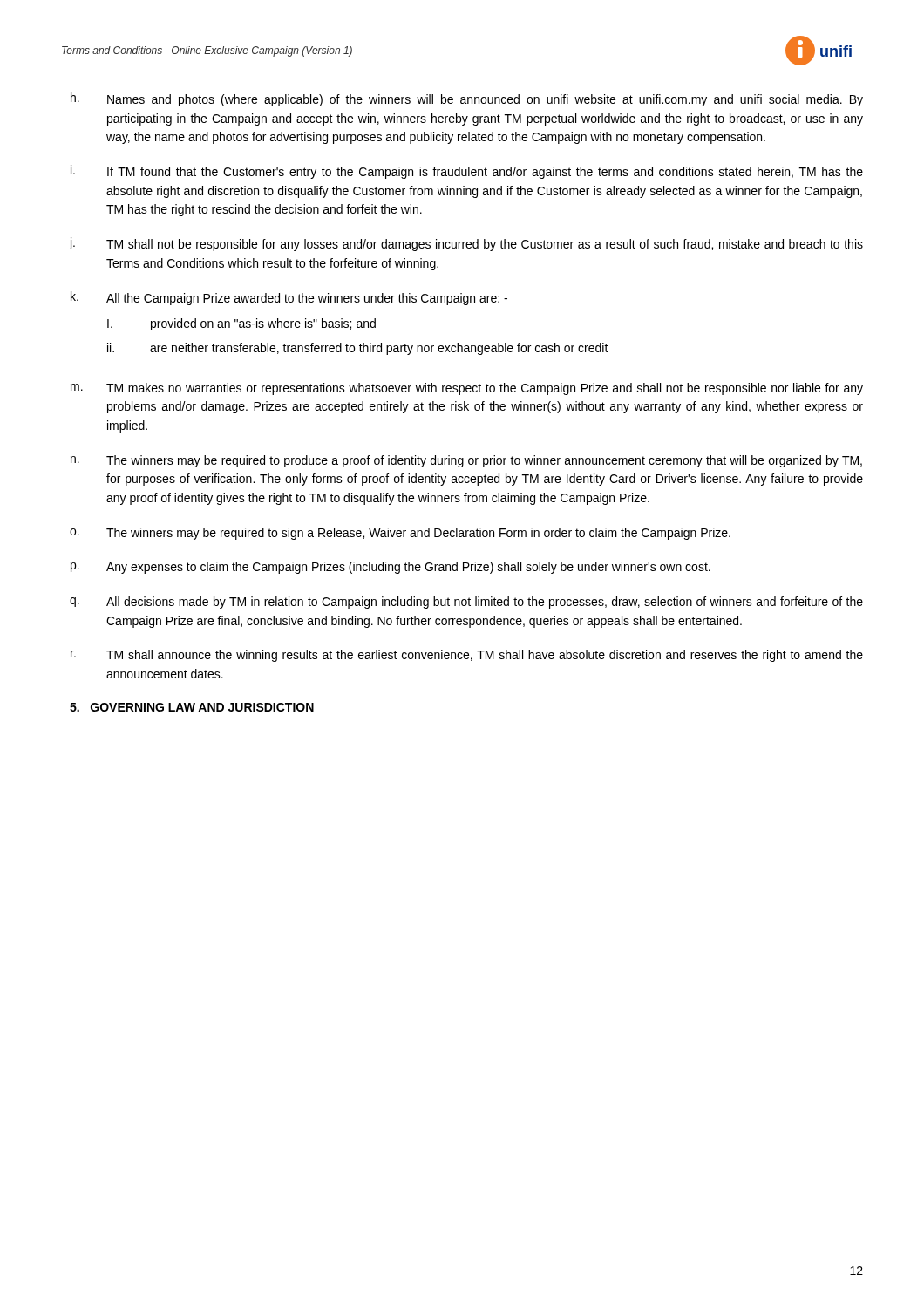Viewport: 924px width, 1308px height.
Task: Click on the element starting "h. Names and photos (where applicable)"
Action: [466, 119]
